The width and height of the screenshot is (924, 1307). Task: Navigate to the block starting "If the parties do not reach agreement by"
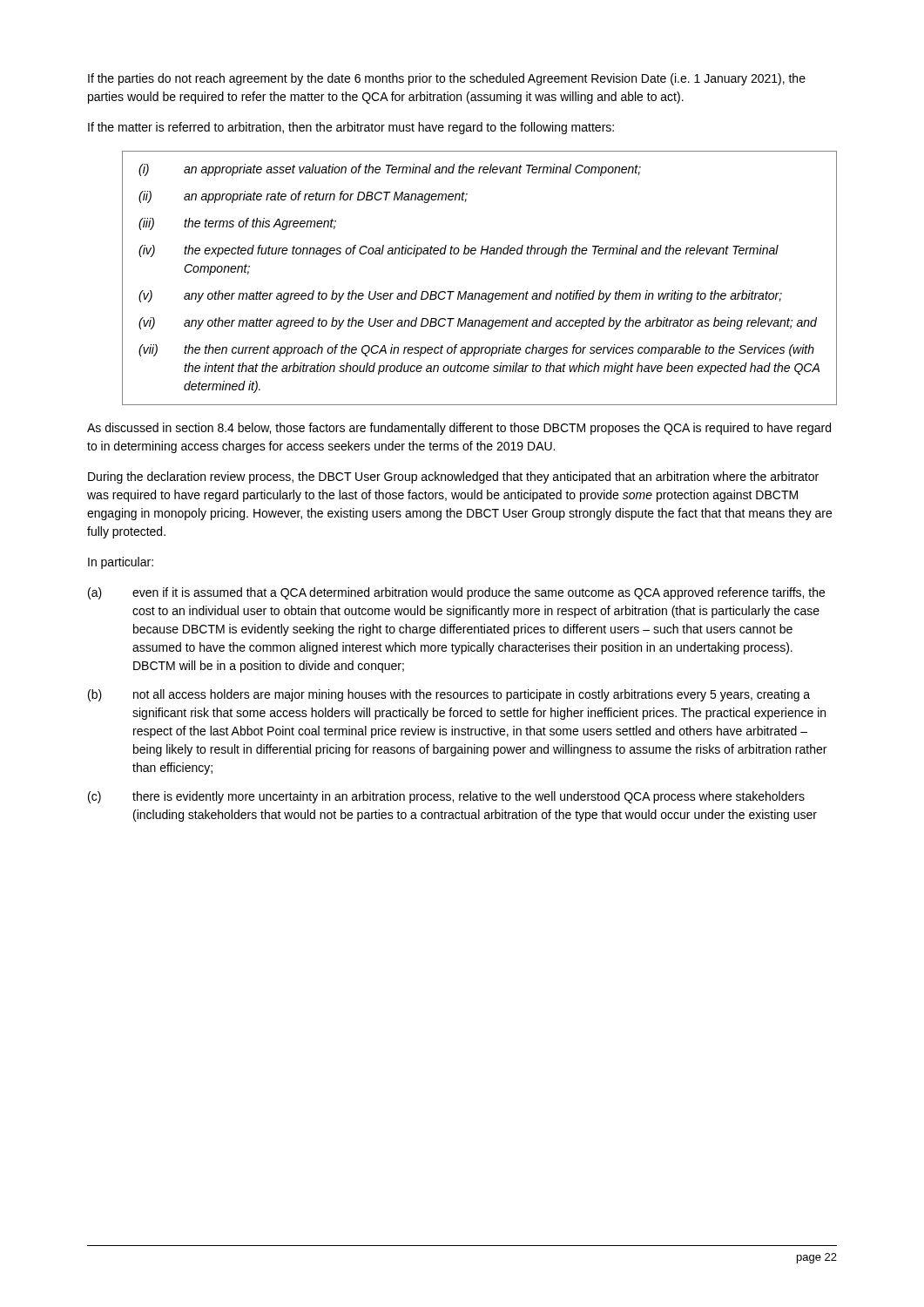pyautogui.click(x=446, y=88)
